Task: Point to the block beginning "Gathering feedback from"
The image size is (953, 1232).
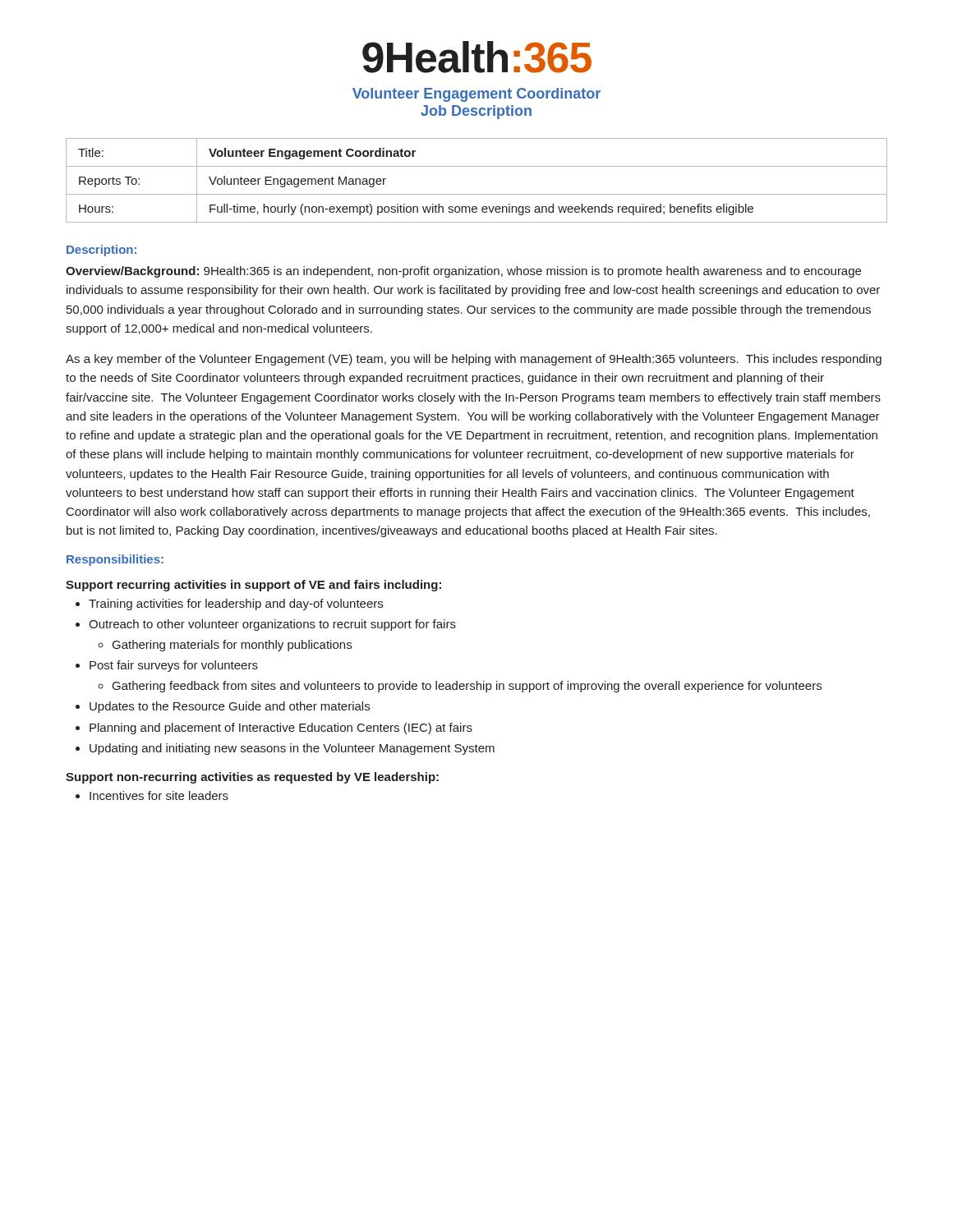Action: (x=467, y=685)
